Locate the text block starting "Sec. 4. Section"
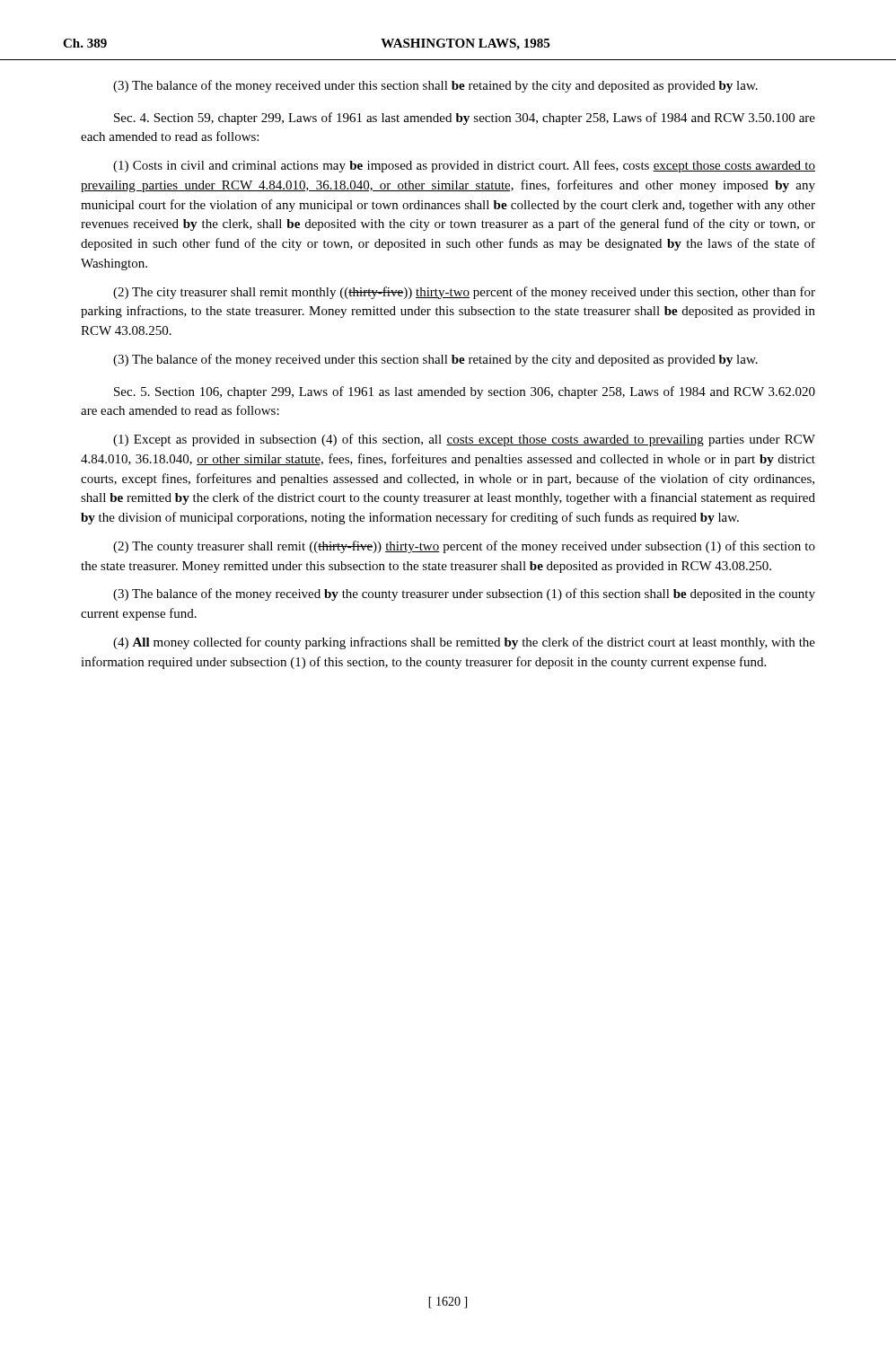The height and width of the screenshot is (1347, 896). (448, 127)
